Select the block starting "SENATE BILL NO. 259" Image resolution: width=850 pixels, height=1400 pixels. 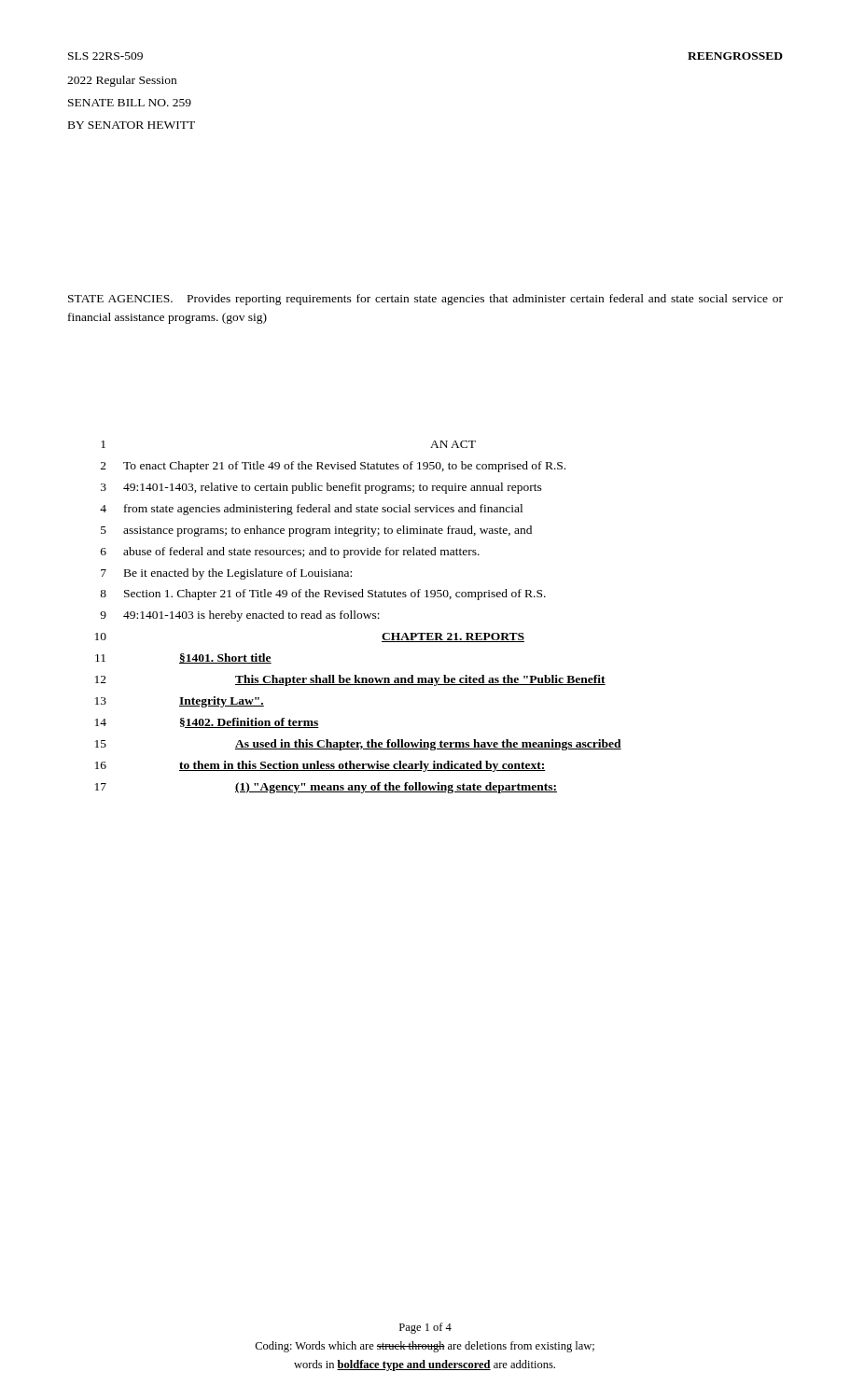[129, 102]
